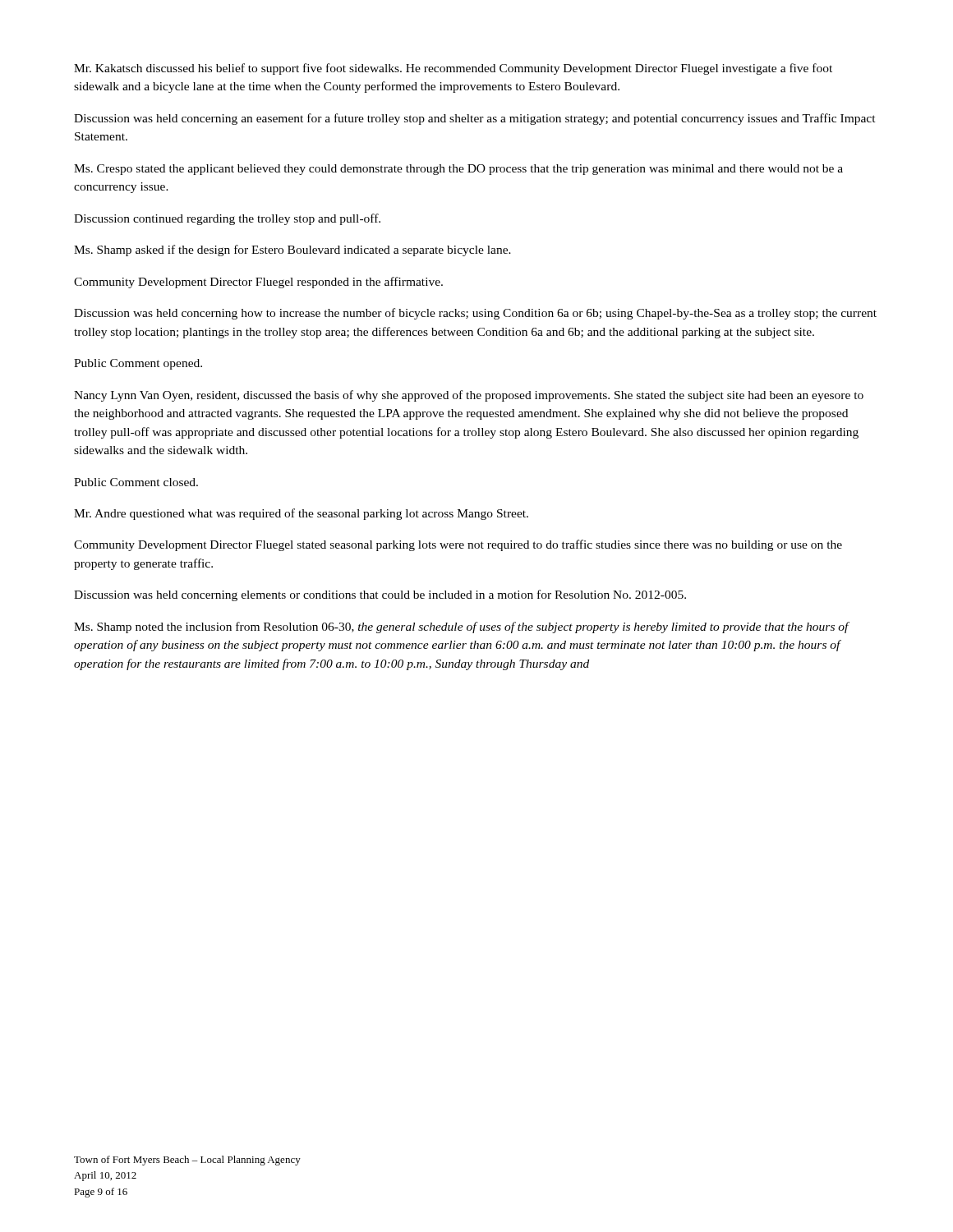Navigate to the text block starting "Discussion was held concerning how to"
This screenshot has height=1232, width=953.
click(475, 322)
